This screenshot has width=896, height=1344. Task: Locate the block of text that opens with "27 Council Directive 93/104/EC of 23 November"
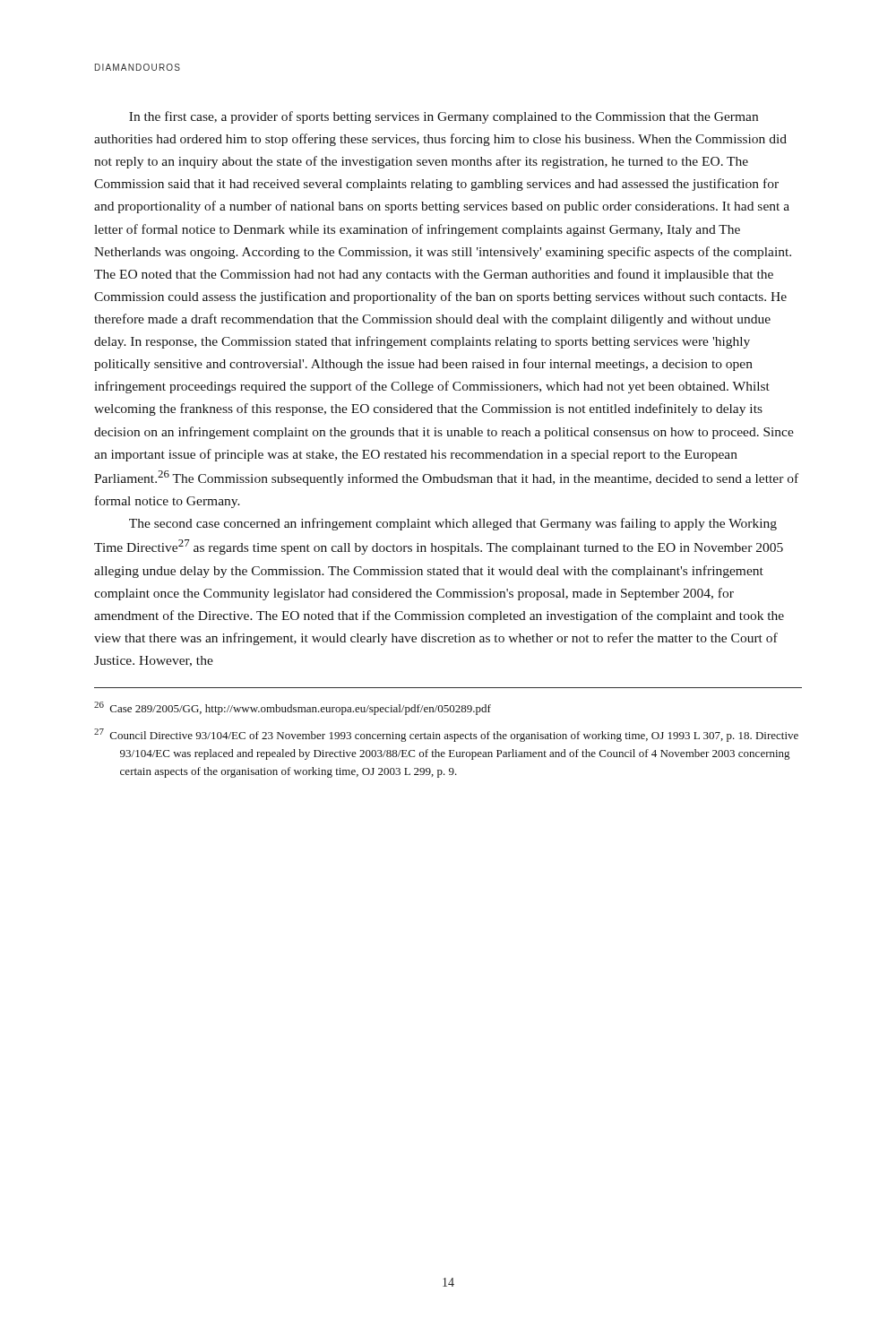pyautogui.click(x=448, y=752)
